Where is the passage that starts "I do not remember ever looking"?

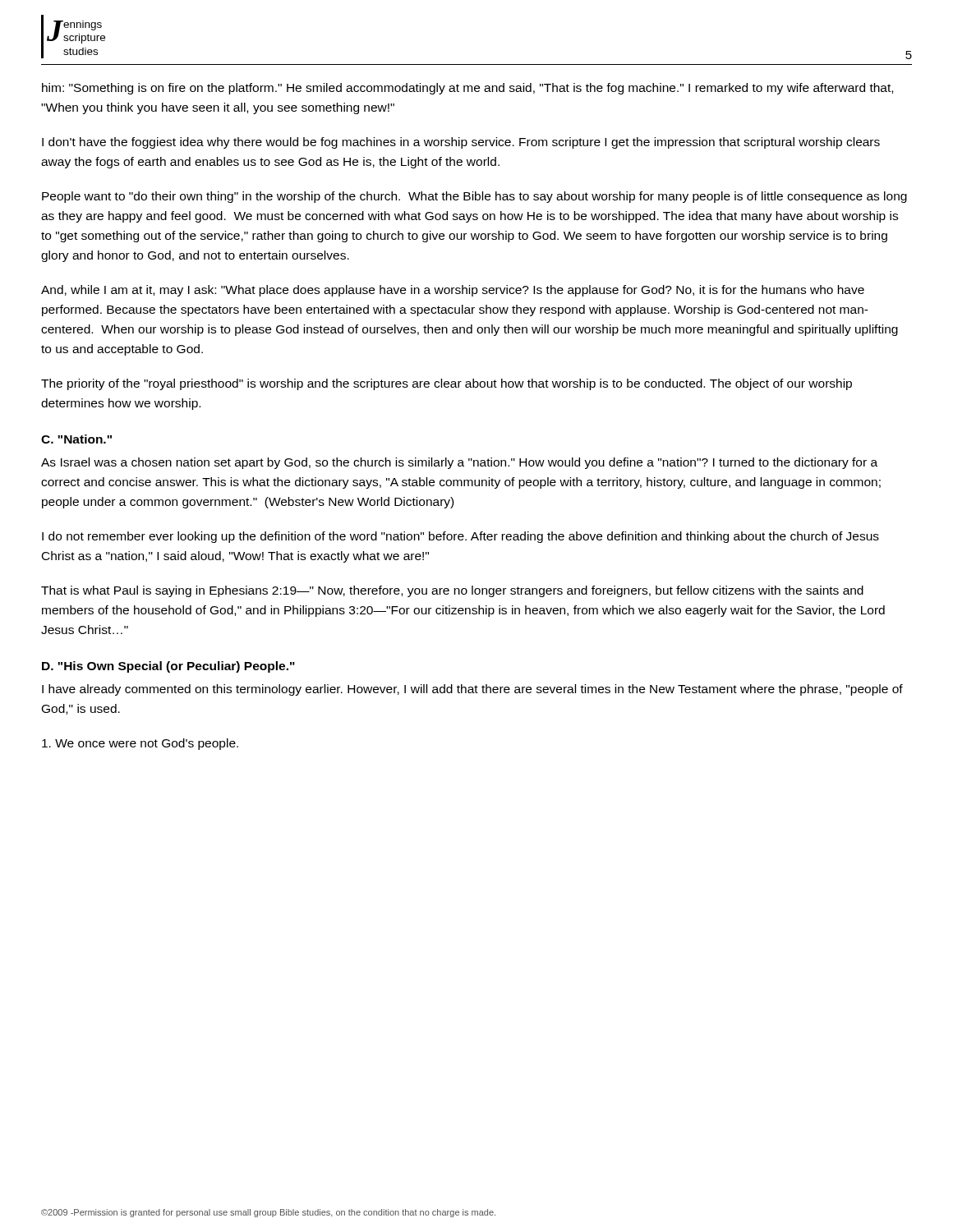pos(460,546)
